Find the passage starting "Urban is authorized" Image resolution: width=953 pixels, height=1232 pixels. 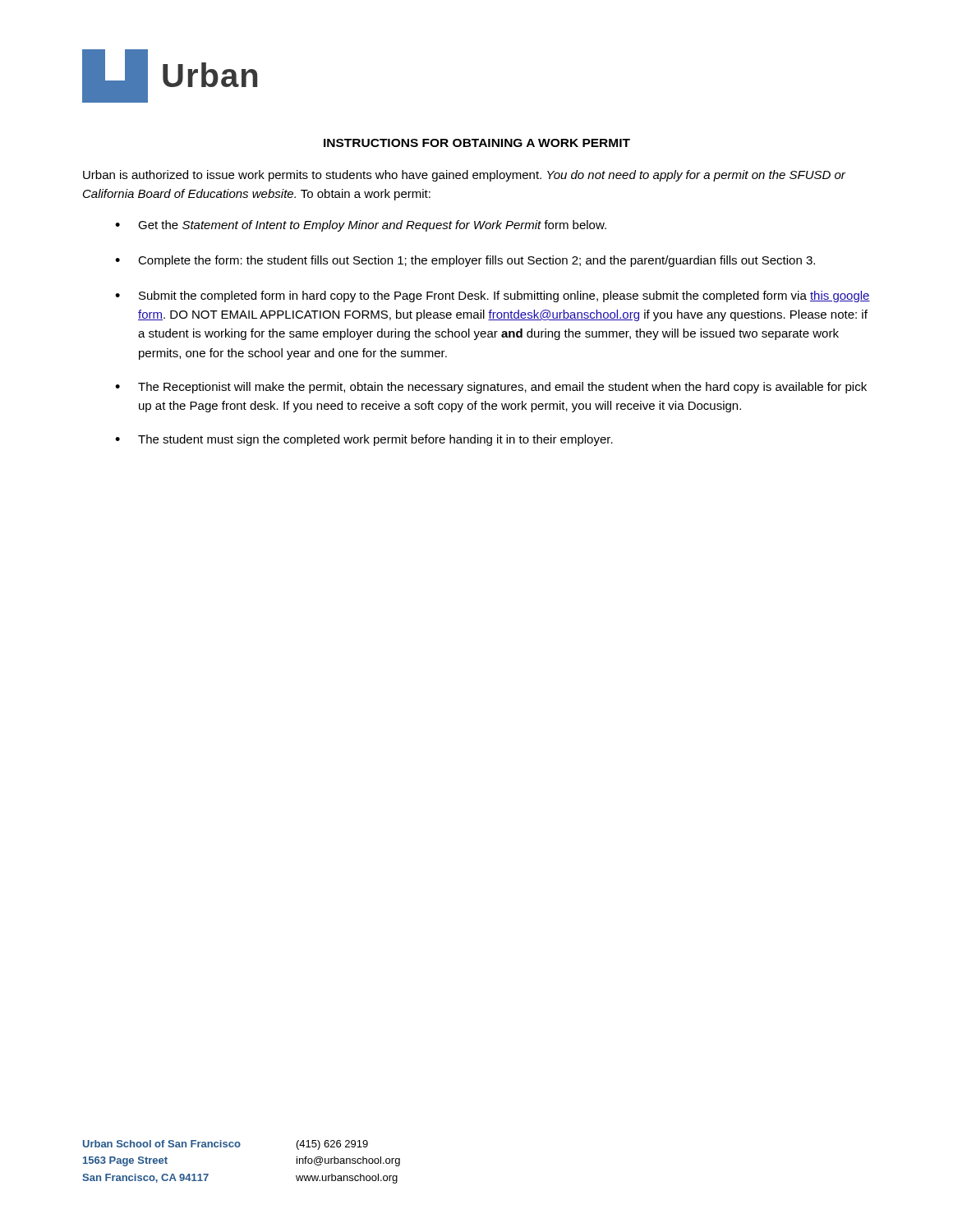(464, 184)
